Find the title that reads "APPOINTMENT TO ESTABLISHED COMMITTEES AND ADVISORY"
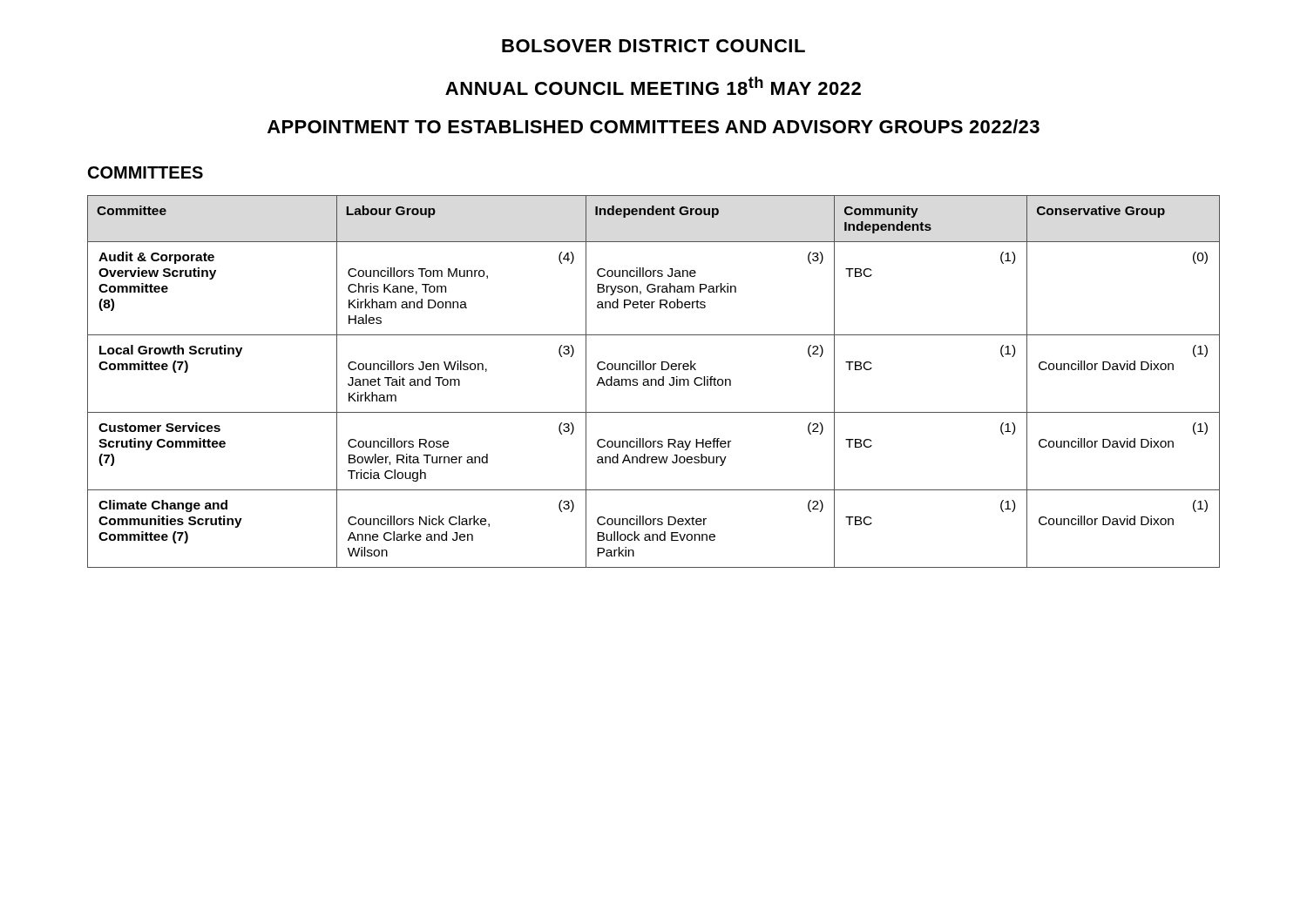Viewport: 1307px width, 924px height. point(654,127)
